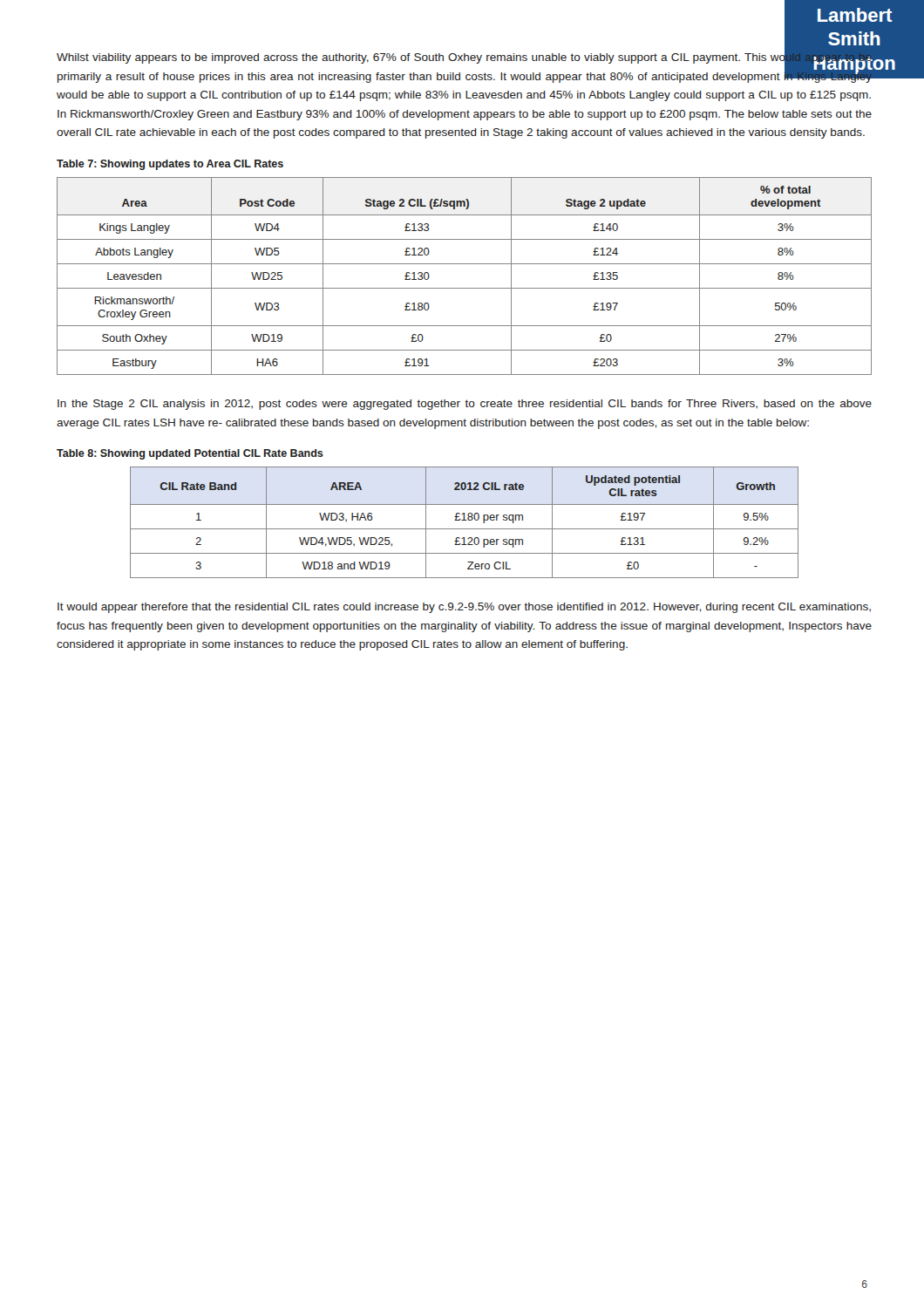Find the text block containing "In the Stage"
Image resolution: width=924 pixels, height=1308 pixels.
464,413
